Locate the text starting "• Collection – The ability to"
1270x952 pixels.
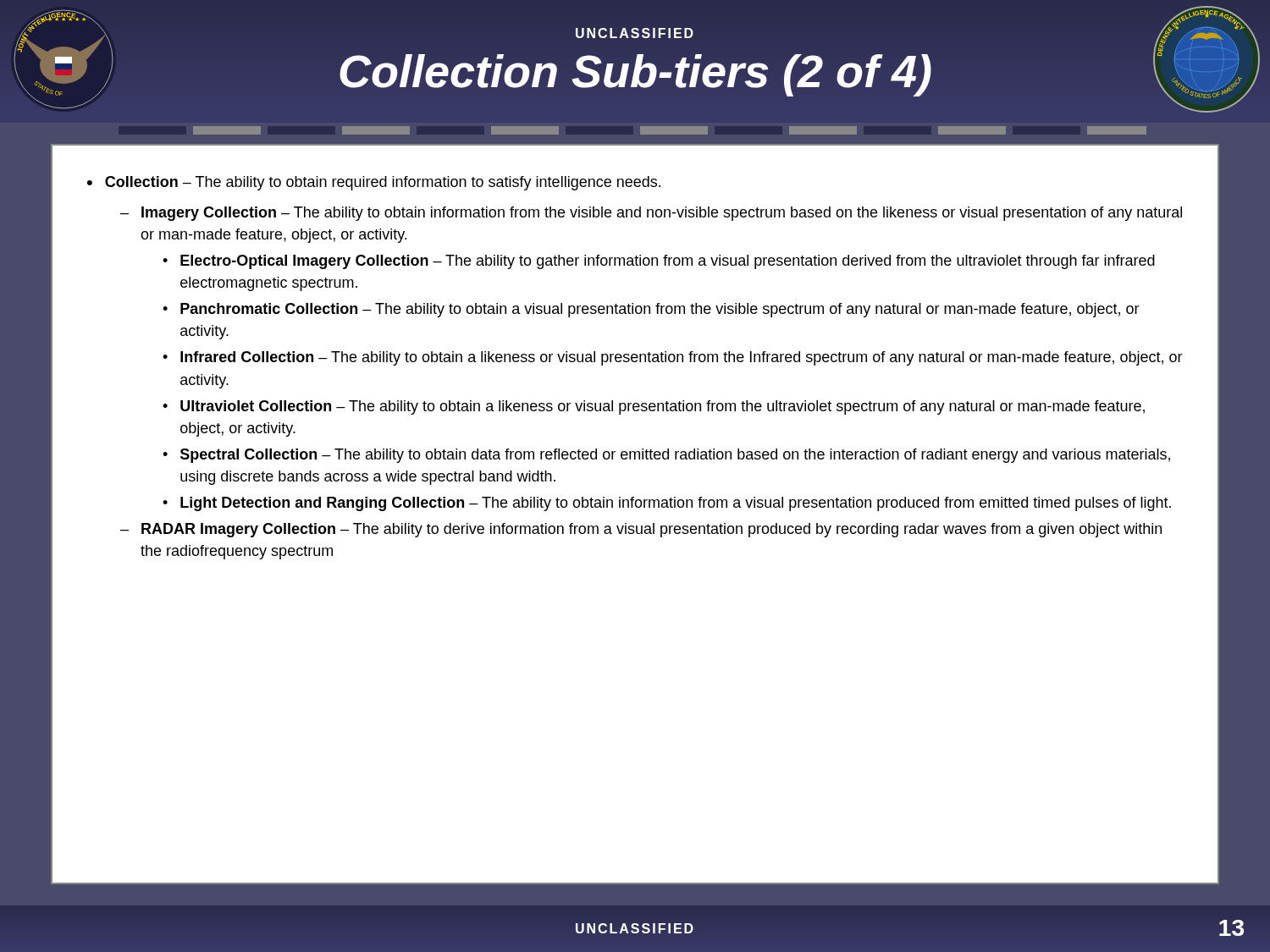coord(635,184)
